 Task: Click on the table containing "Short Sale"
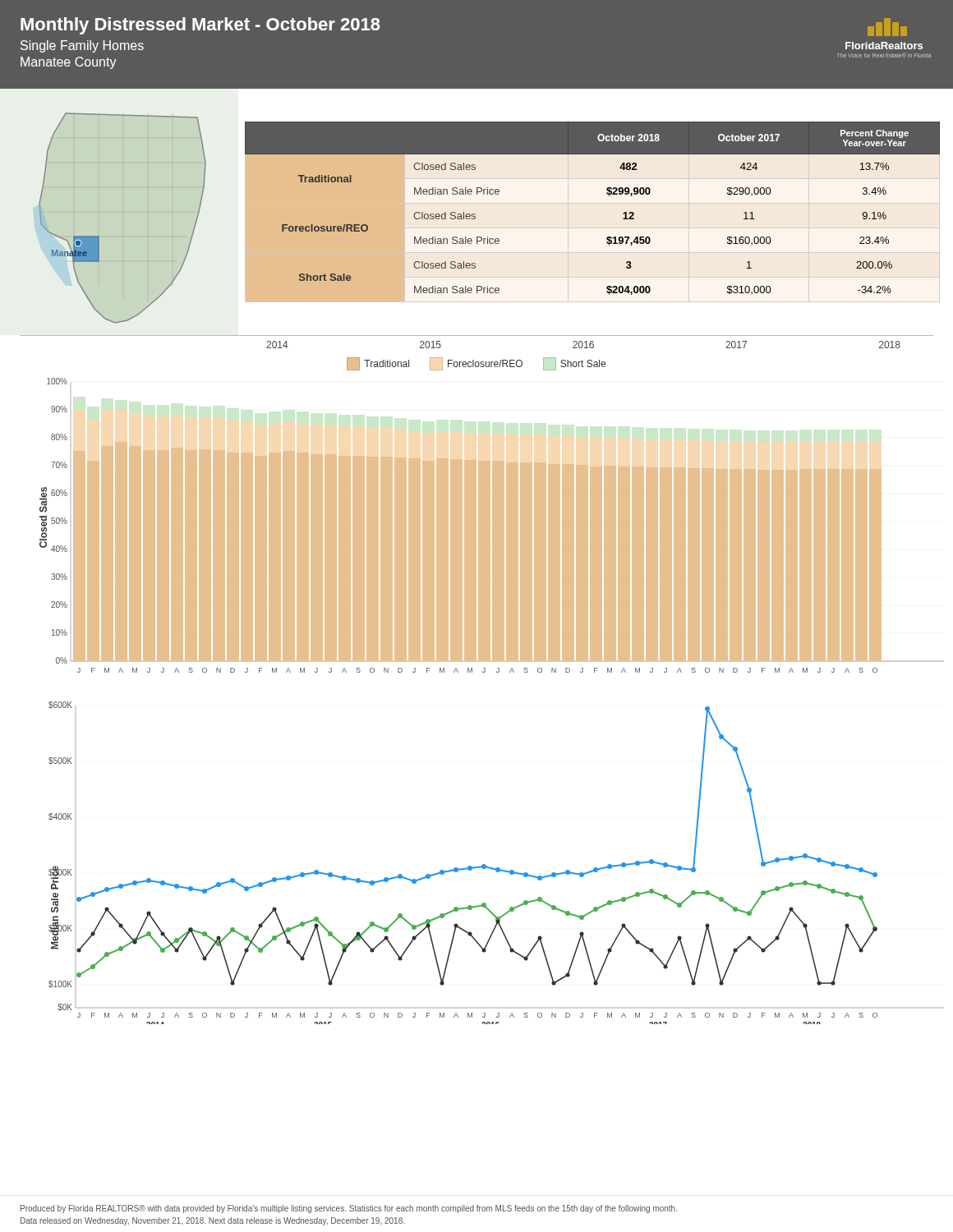click(596, 212)
